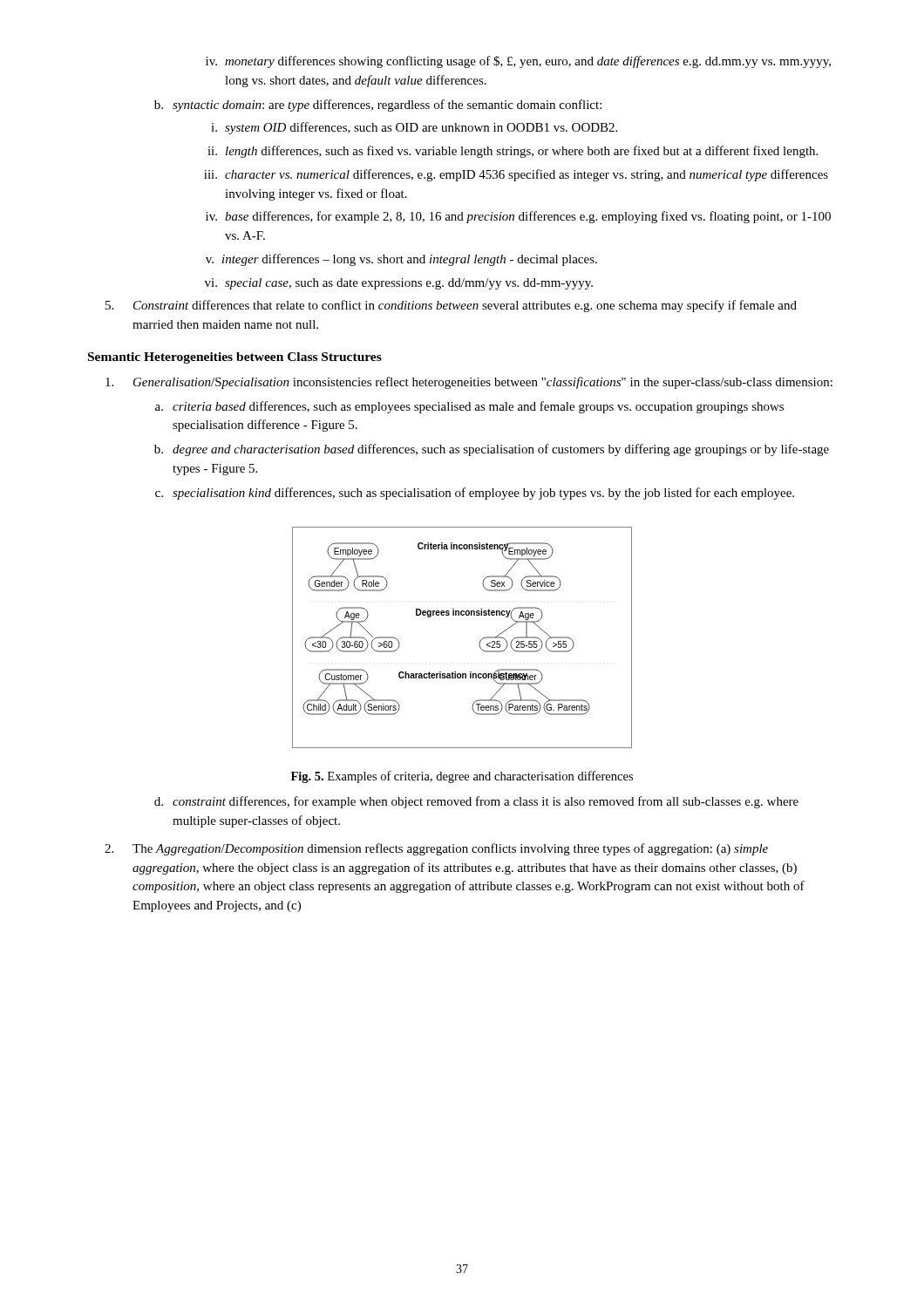Find the list item that says "vi. special case, such as date expressions e.g."
Screen dimensions: 1308x924
514,283
